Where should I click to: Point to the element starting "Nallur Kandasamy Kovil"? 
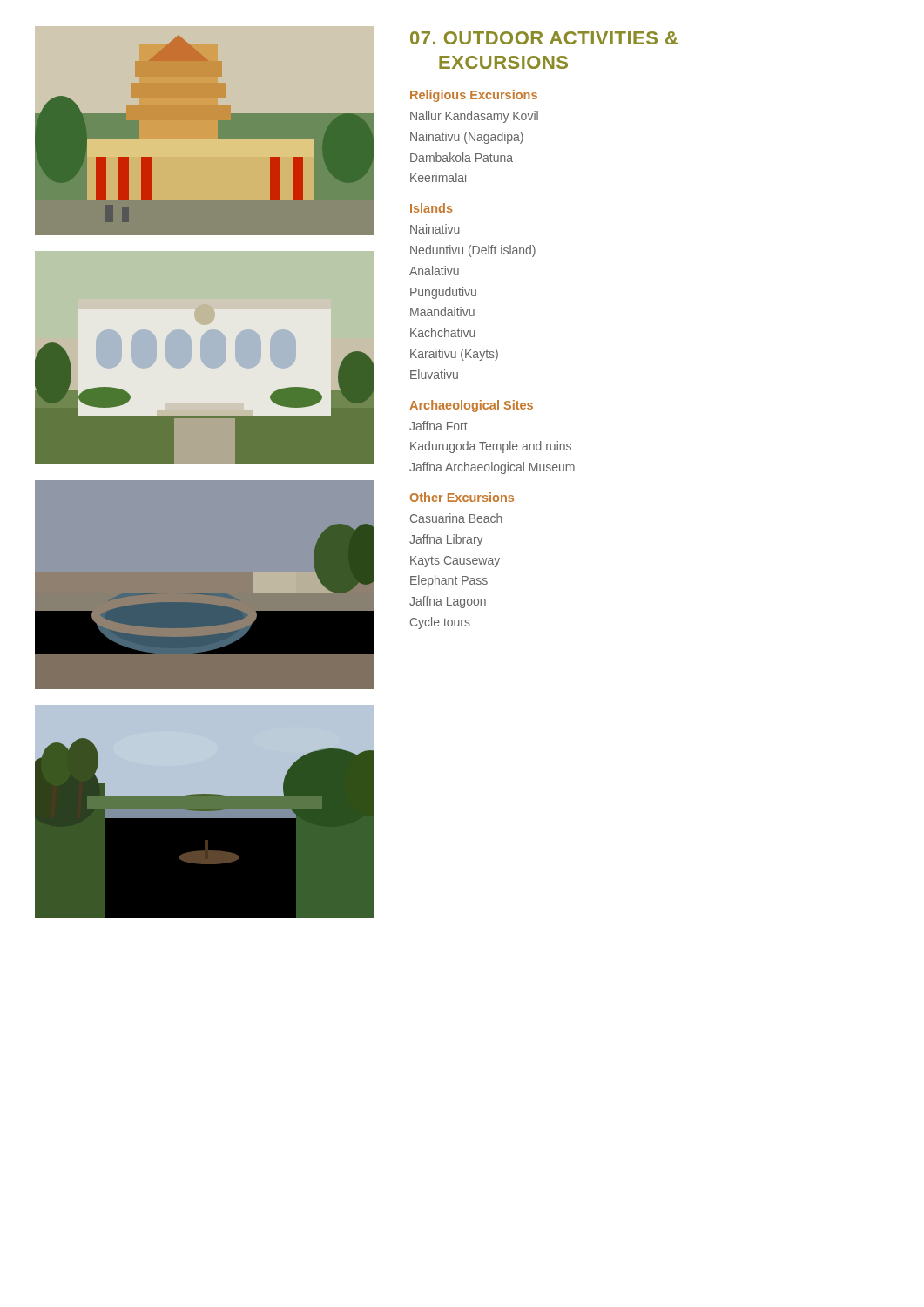474,116
